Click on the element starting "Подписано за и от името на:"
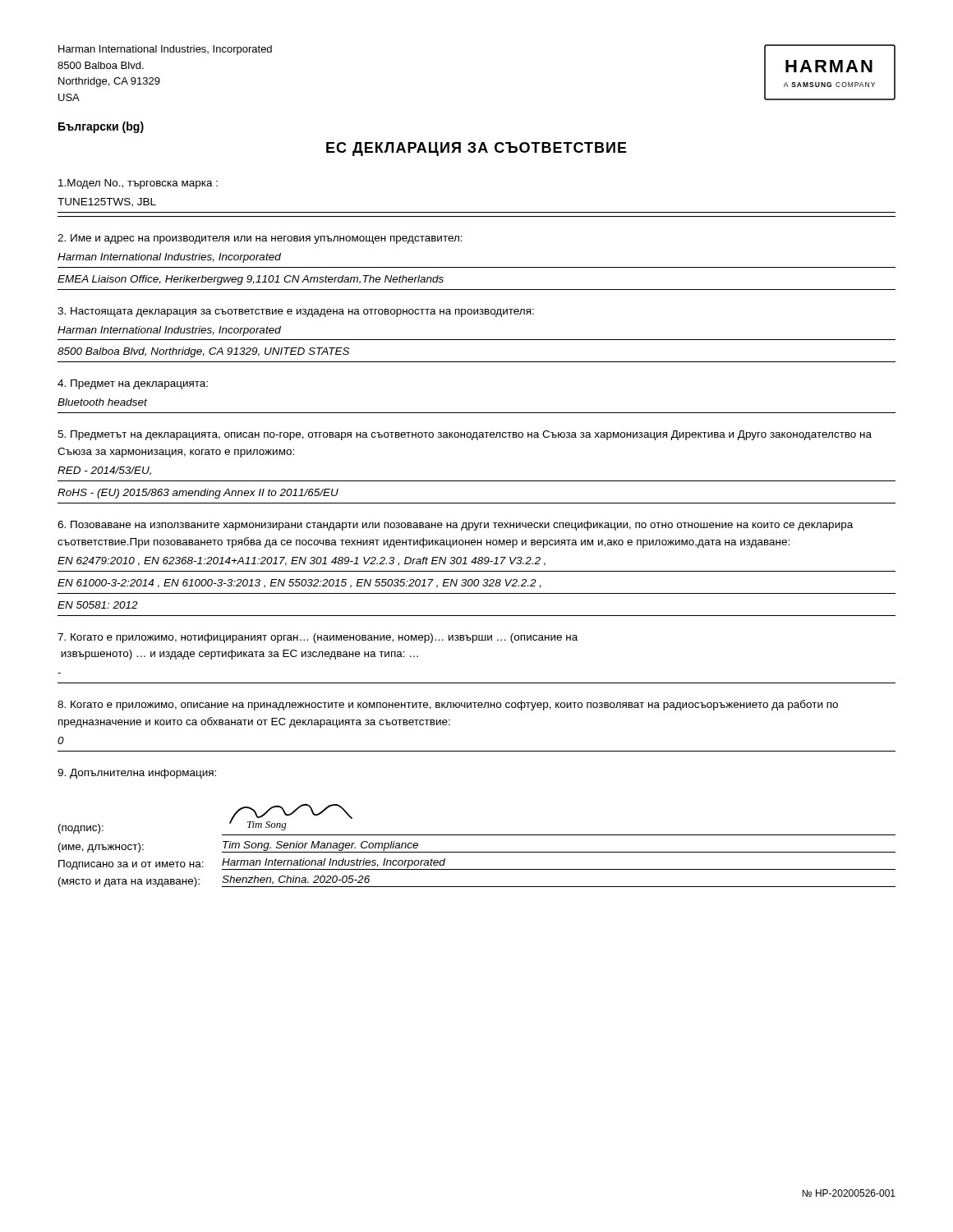This screenshot has width=953, height=1232. point(131,864)
